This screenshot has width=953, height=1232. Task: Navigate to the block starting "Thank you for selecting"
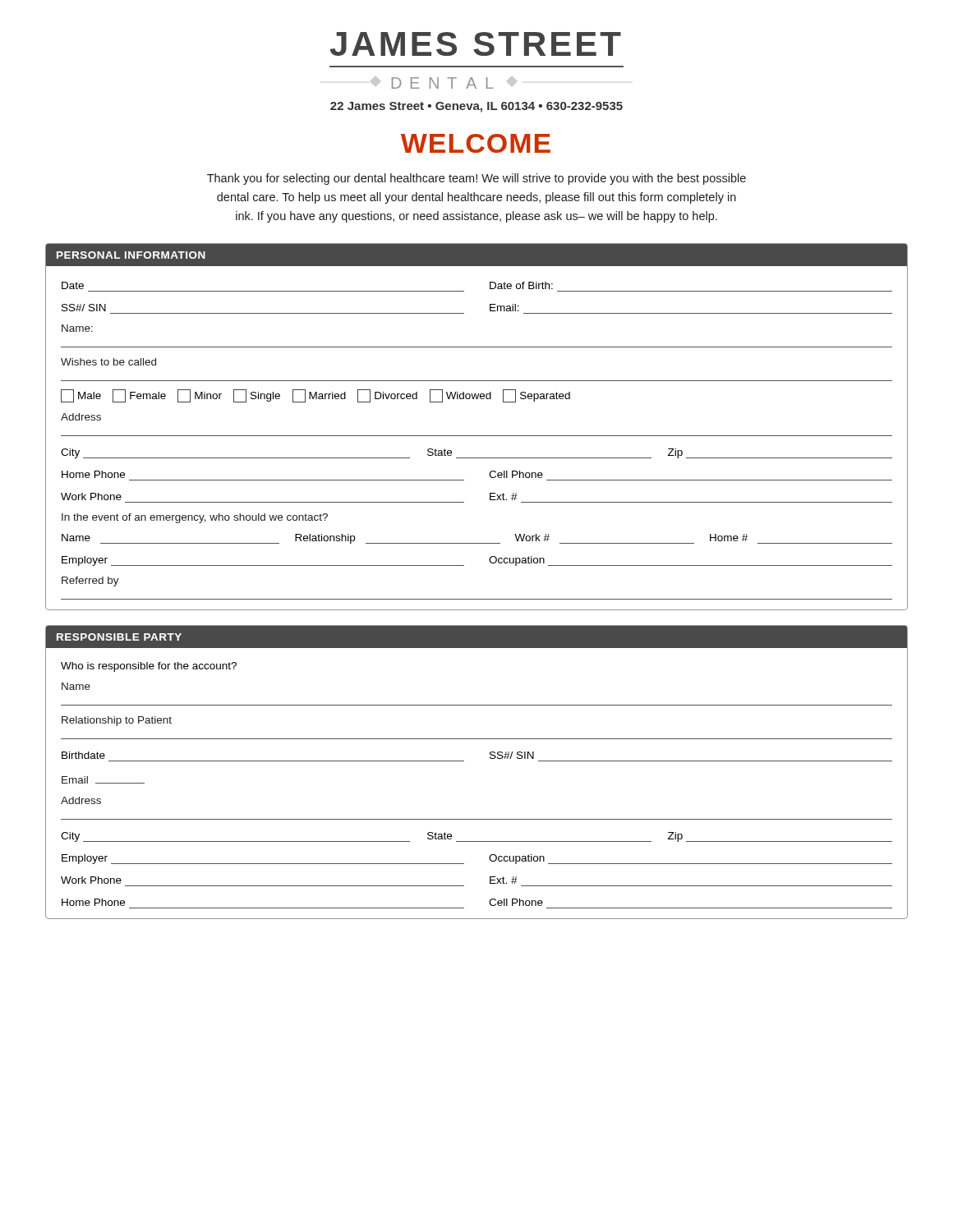pyautogui.click(x=476, y=197)
